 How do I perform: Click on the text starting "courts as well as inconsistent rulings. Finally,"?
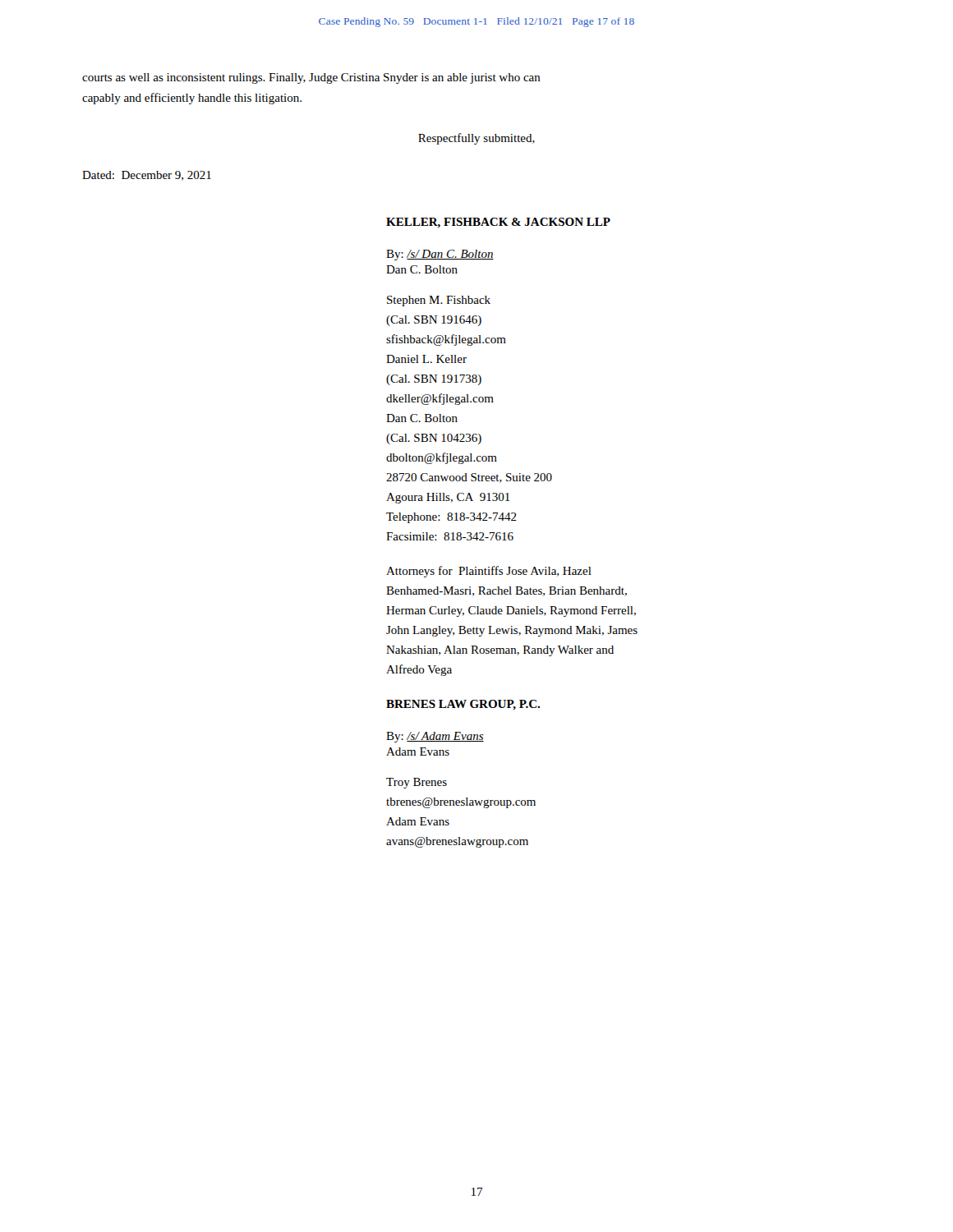tap(311, 87)
